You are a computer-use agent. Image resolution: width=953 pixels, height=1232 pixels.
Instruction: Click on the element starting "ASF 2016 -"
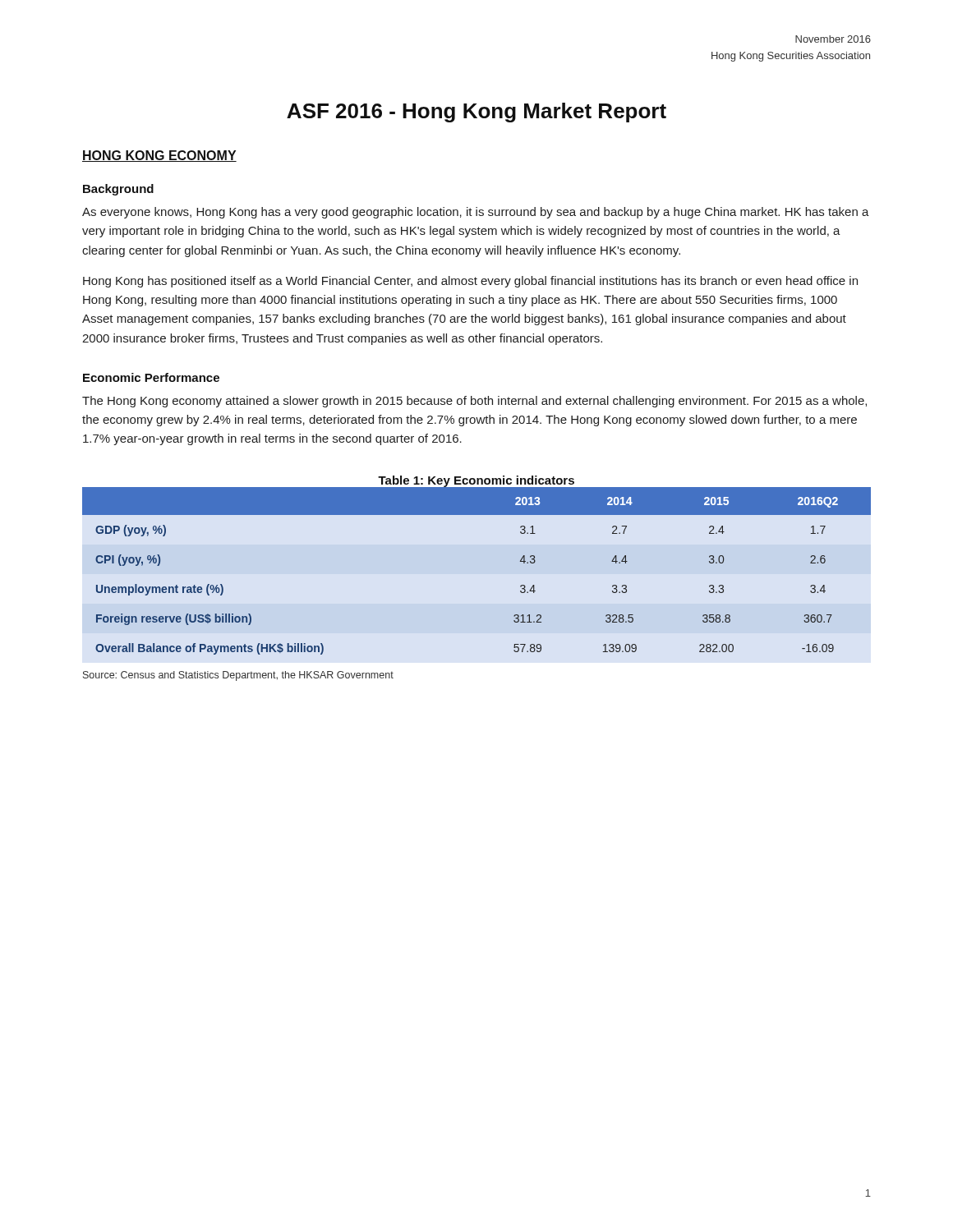click(476, 111)
